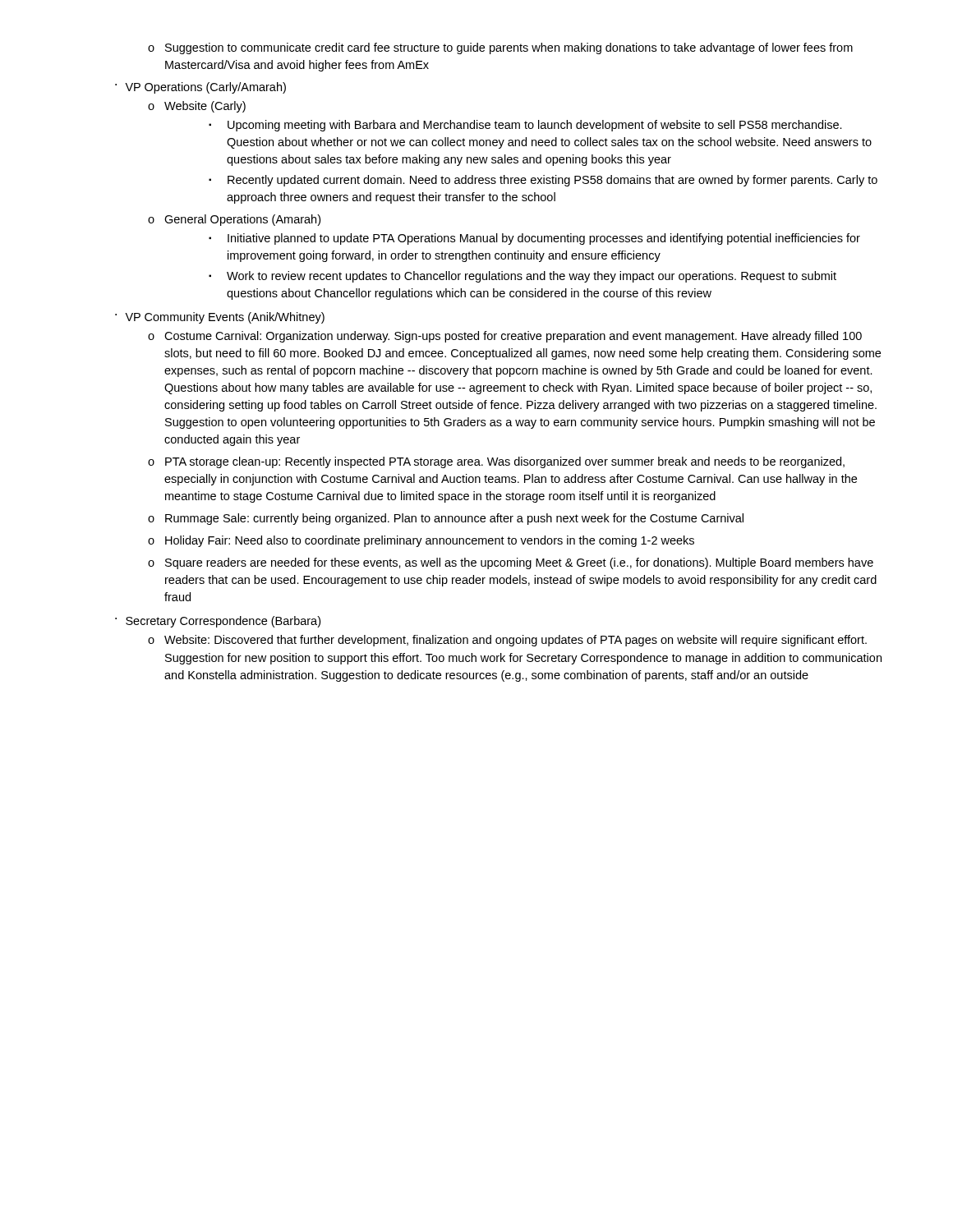Find the list item with the text "▪ Work to review recent updates to"
The height and width of the screenshot is (1232, 953).
point(523,285)
